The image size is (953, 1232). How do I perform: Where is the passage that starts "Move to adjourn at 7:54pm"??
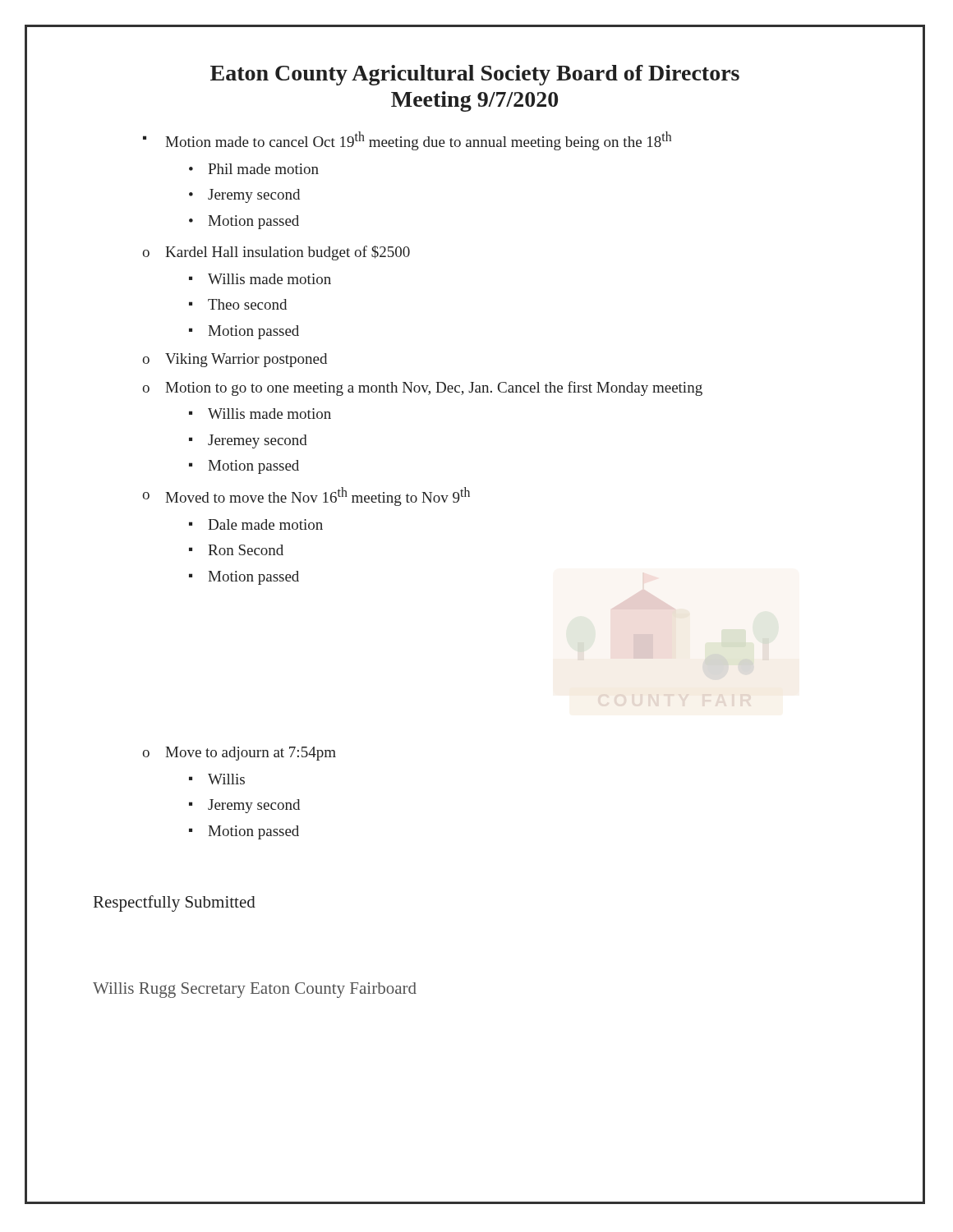251,754
